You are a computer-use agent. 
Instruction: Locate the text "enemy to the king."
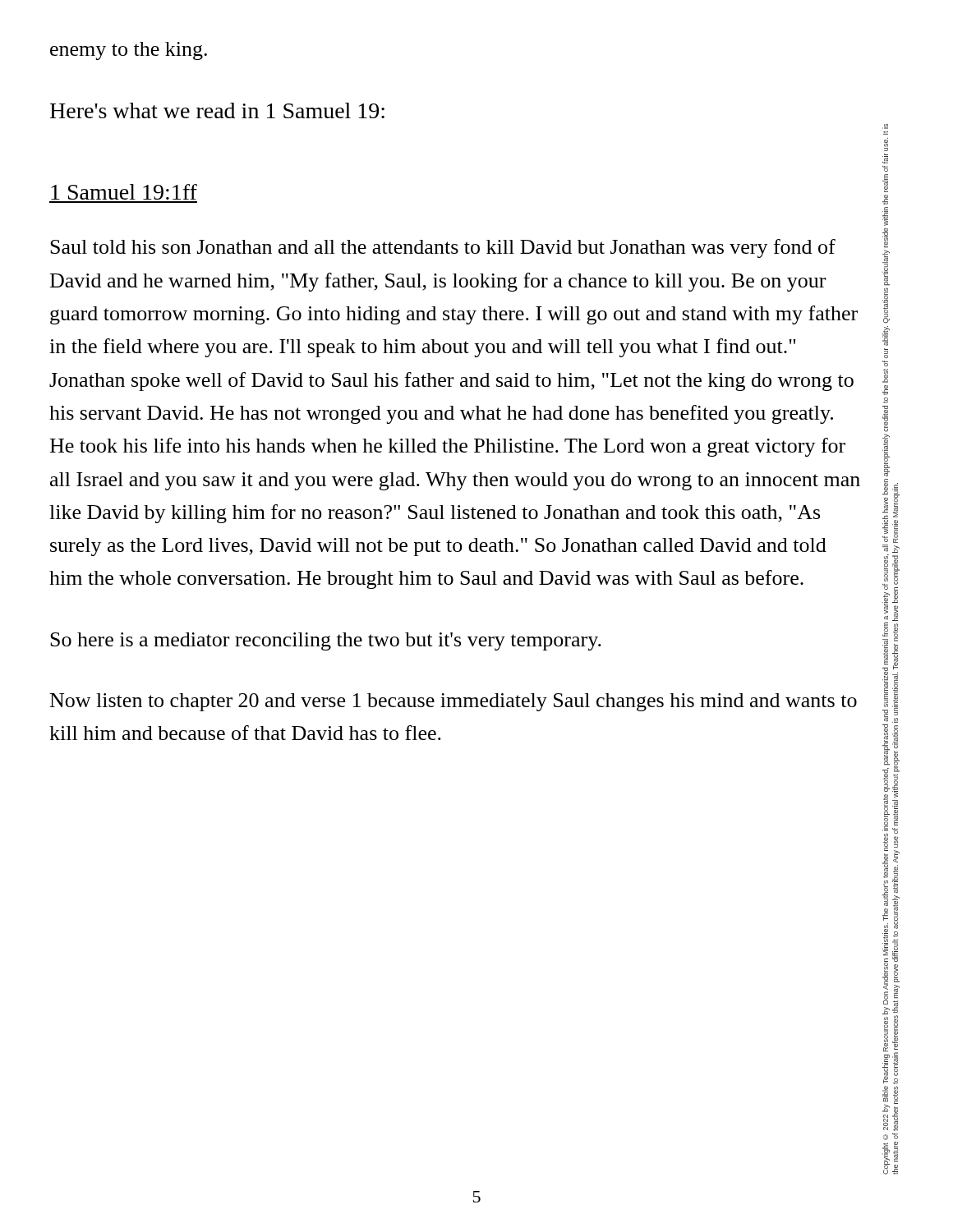pyautogui.click(x=129, y=49)
